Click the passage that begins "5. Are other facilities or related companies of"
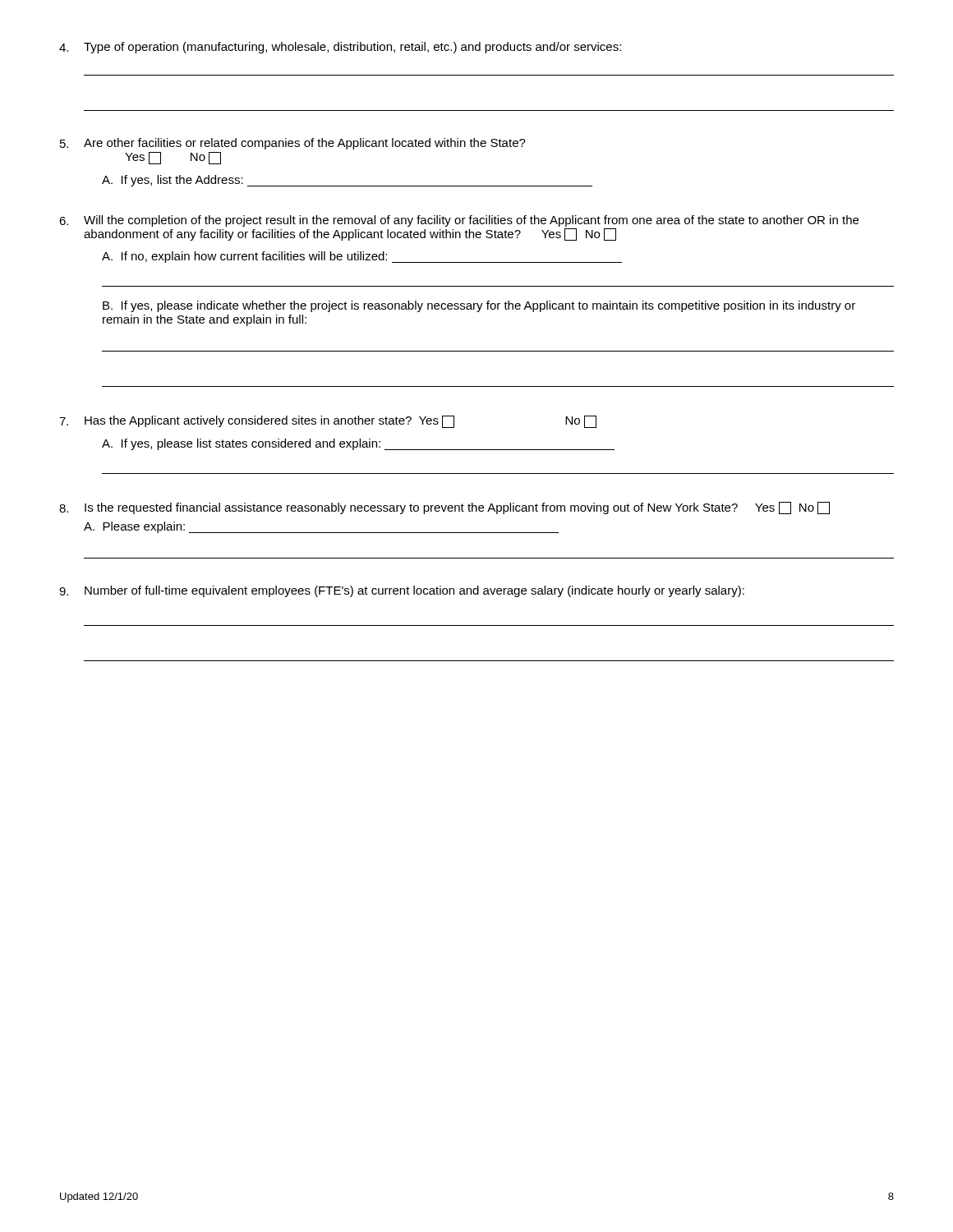The image size is (953, 1232). point(293,144)
